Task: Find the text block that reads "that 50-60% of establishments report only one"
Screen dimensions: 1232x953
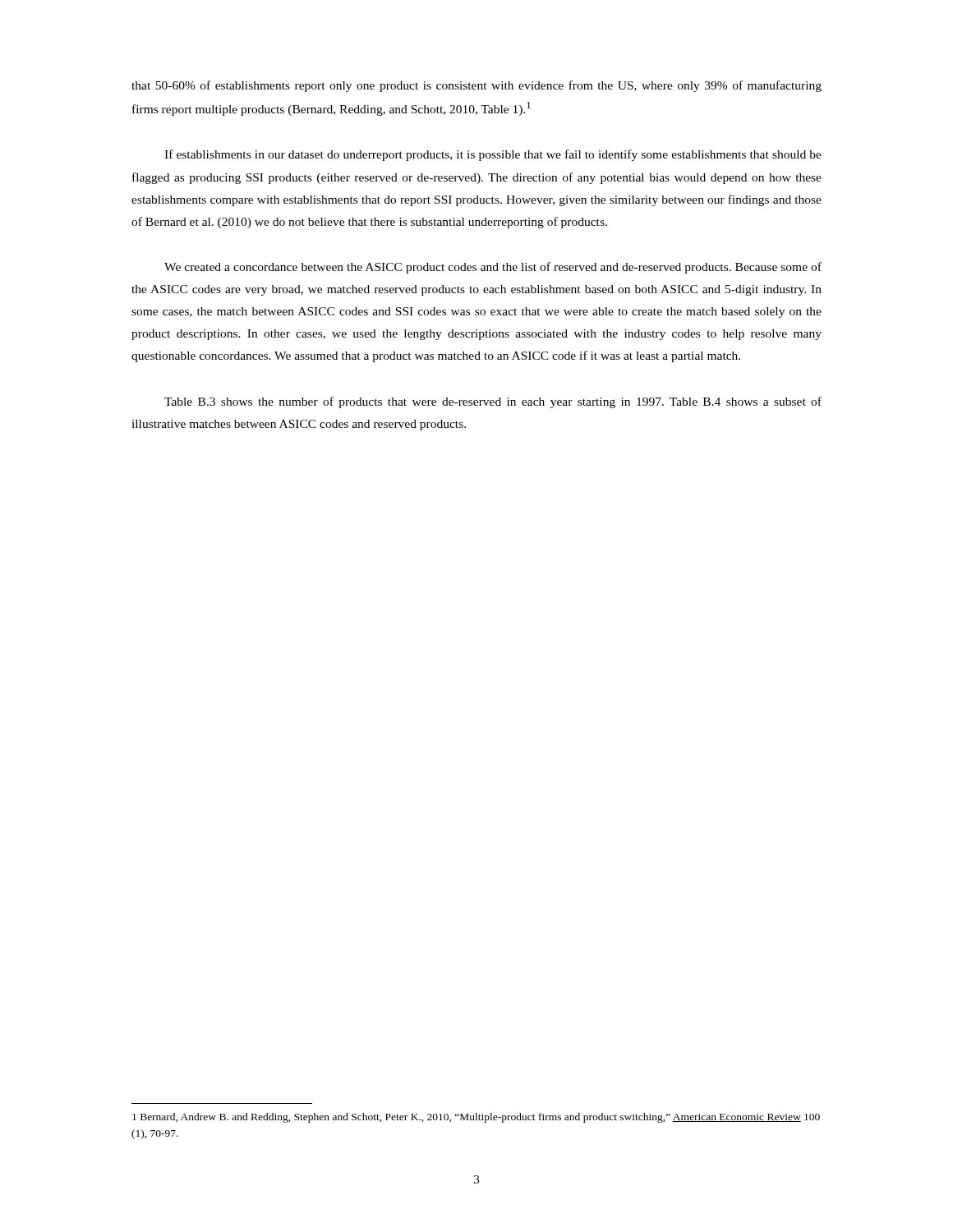Action: 476,97
